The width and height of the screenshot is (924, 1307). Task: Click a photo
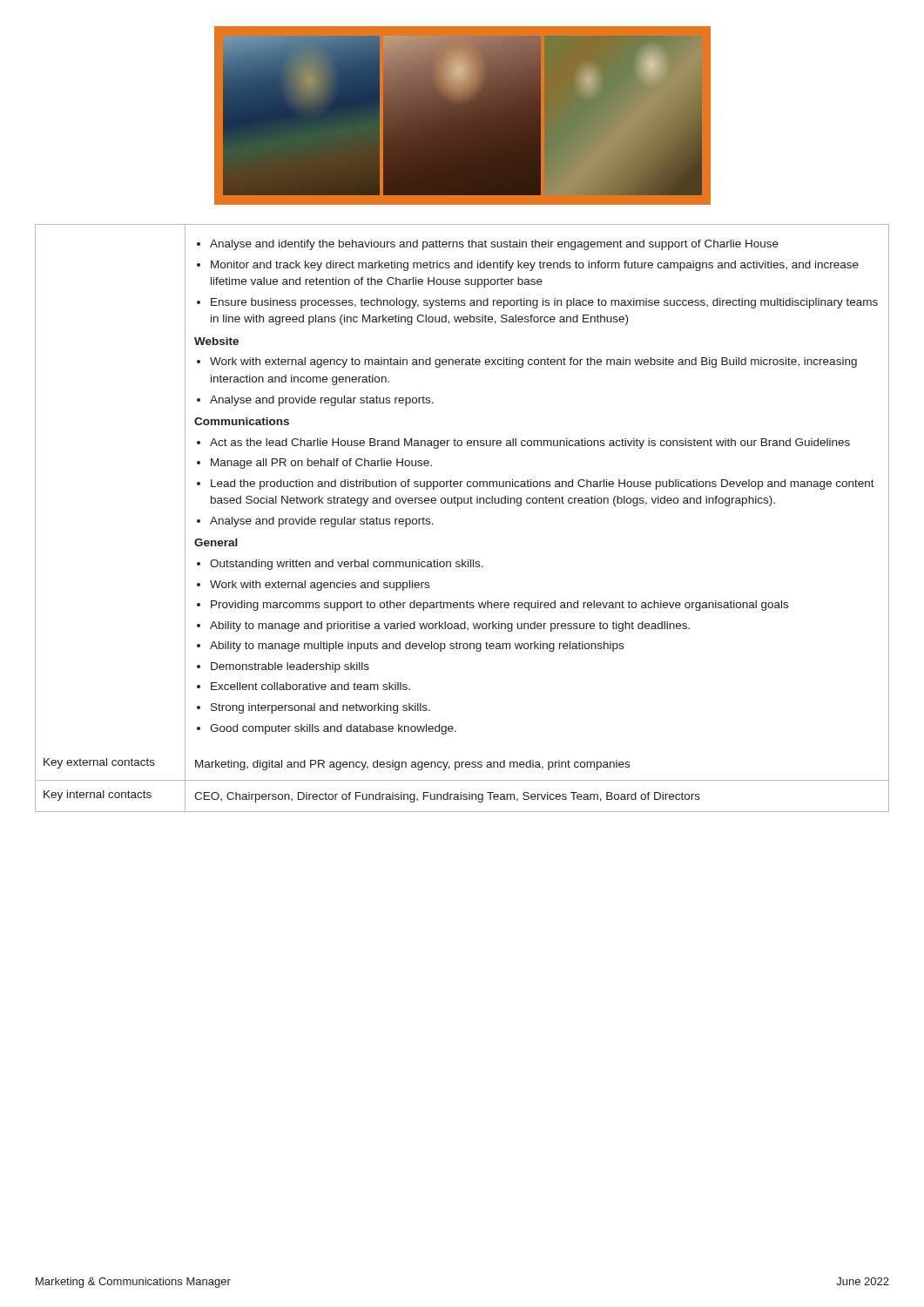click(x=462, y=102)
